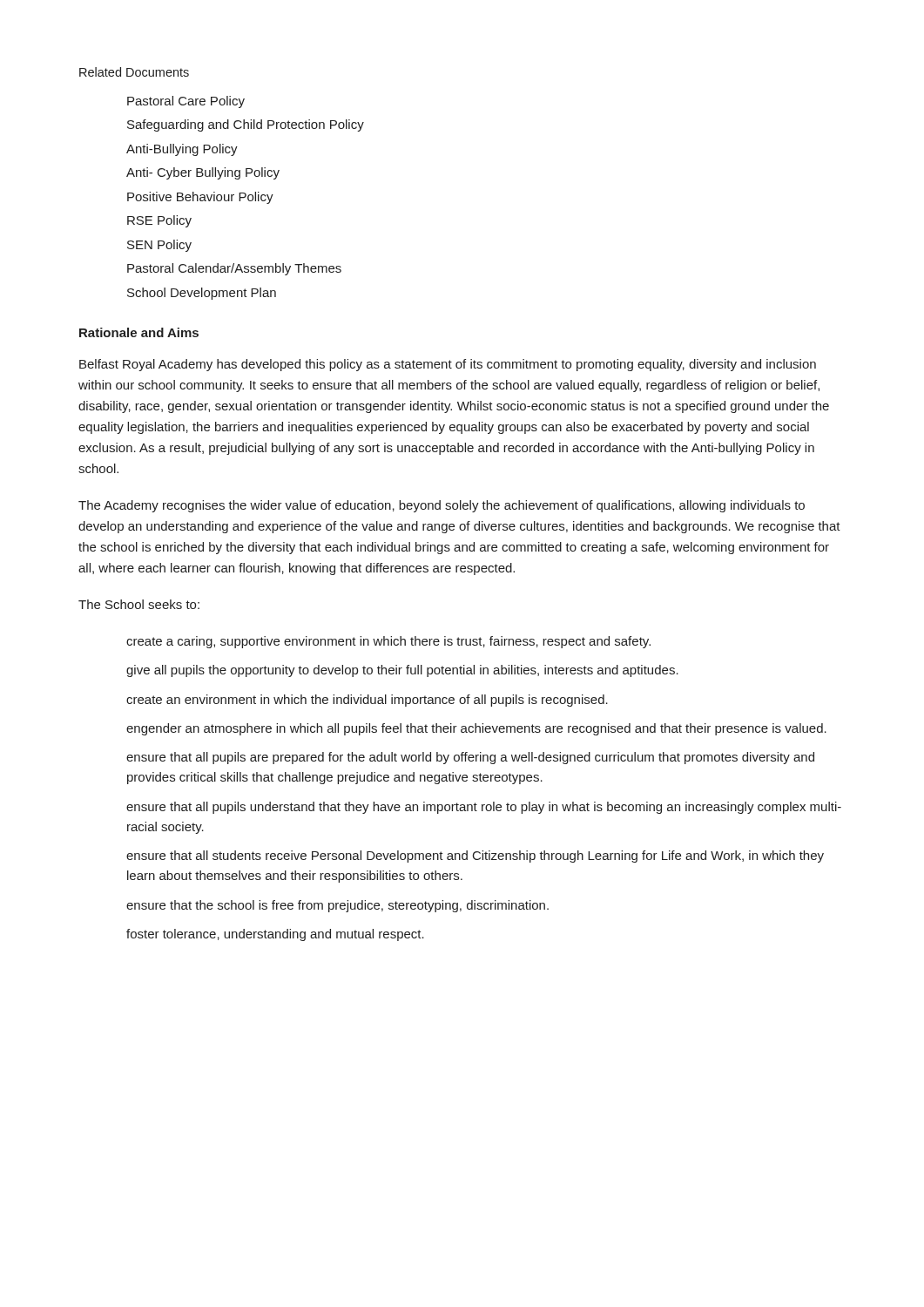Where is the passage that starts "ensure that the school is free from prejudice,"?
Viewport: 924px width, 1307px height.
[338, 904]
